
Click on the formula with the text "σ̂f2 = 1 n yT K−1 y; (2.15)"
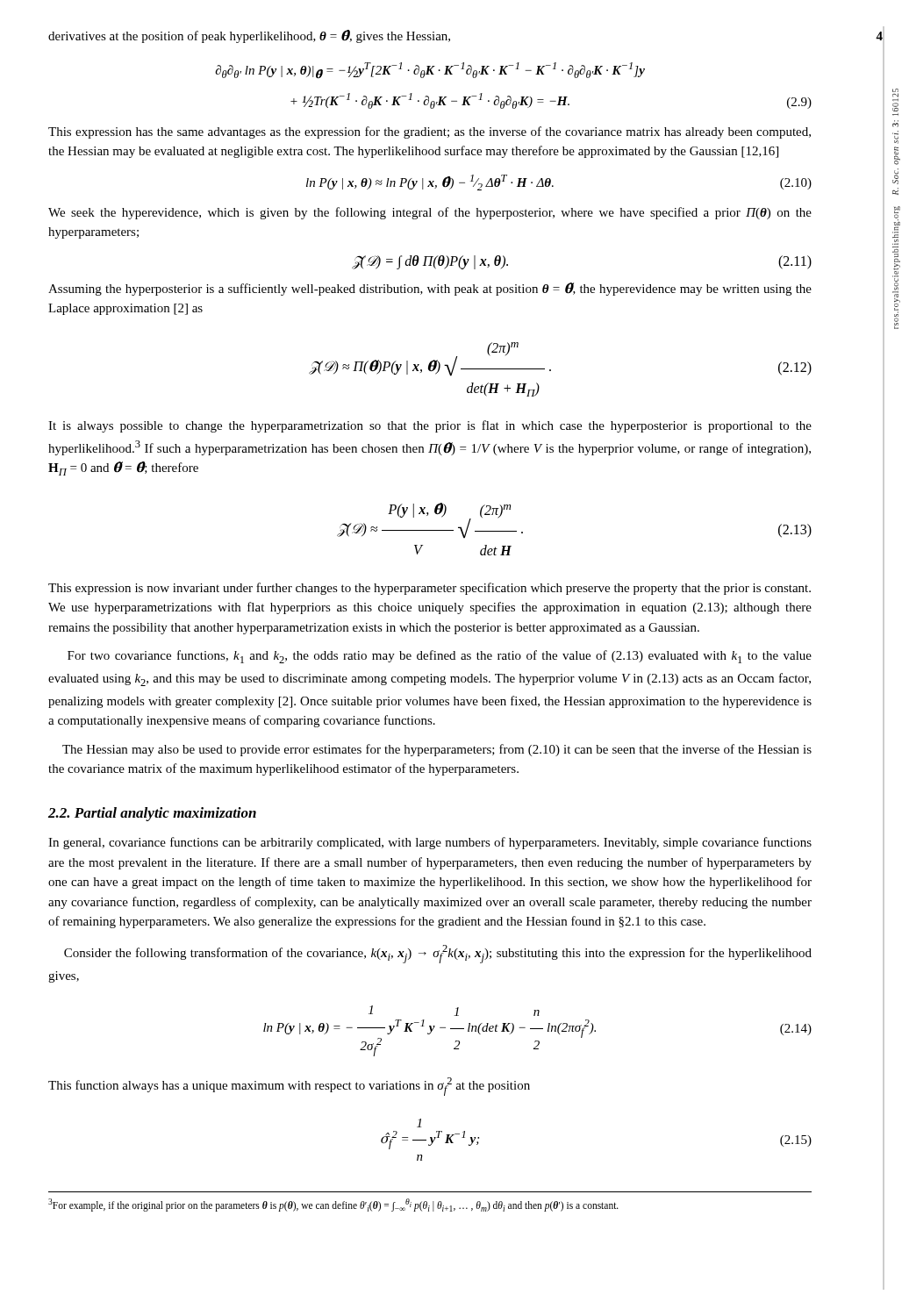point(430,1140)
